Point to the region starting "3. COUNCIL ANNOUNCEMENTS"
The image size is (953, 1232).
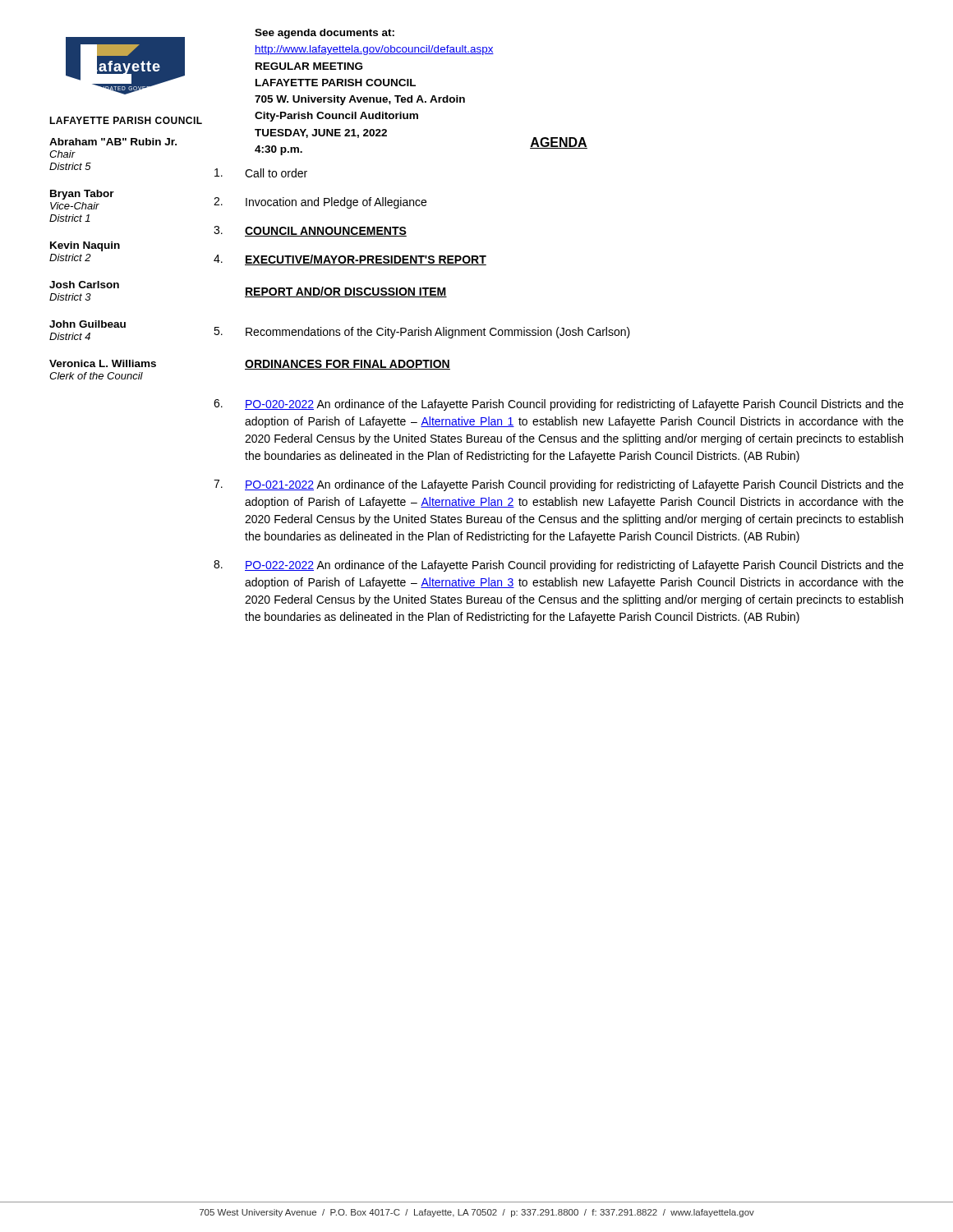pyautogui.click(x=310, y=231)
